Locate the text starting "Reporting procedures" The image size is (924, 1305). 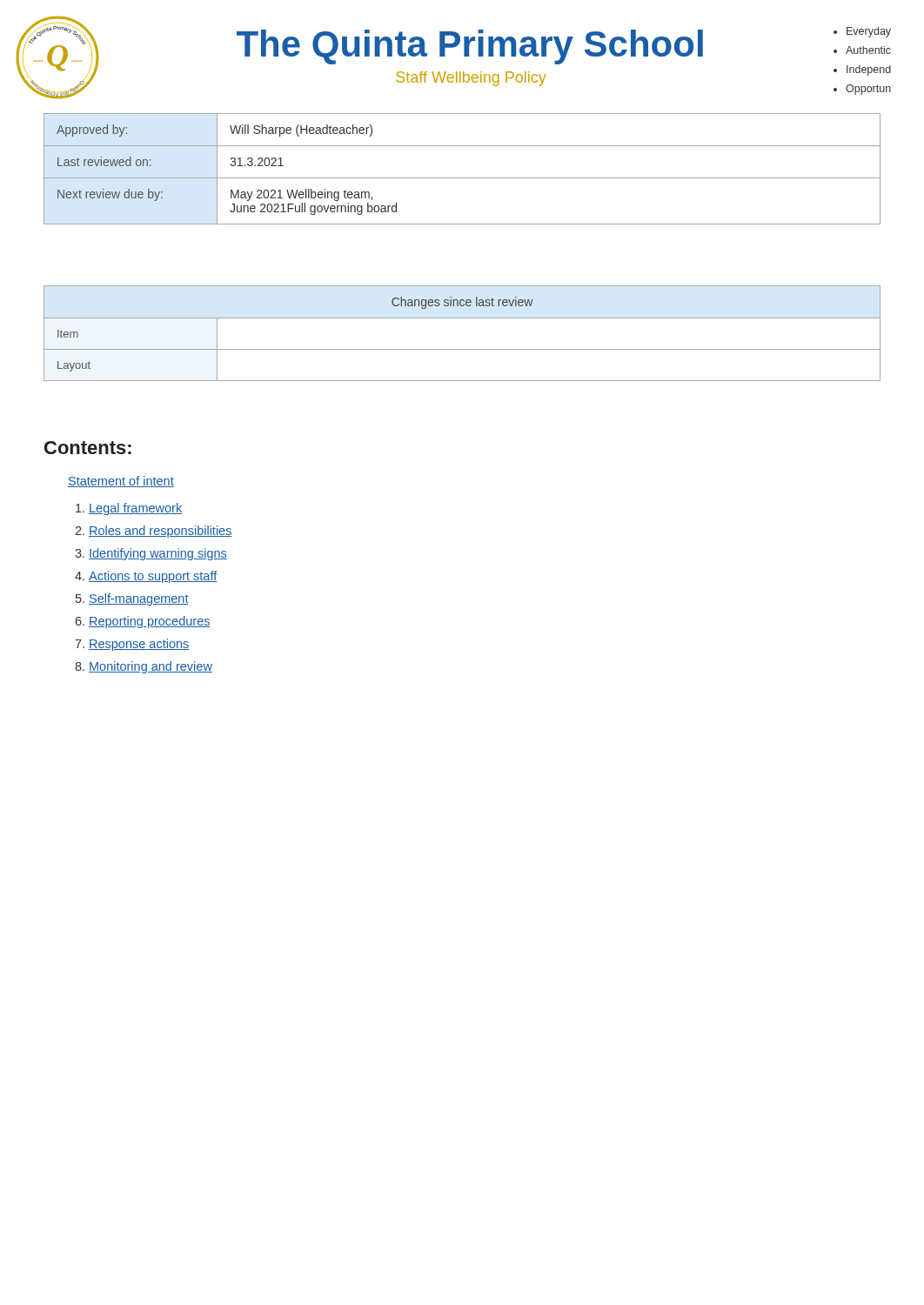149,621
